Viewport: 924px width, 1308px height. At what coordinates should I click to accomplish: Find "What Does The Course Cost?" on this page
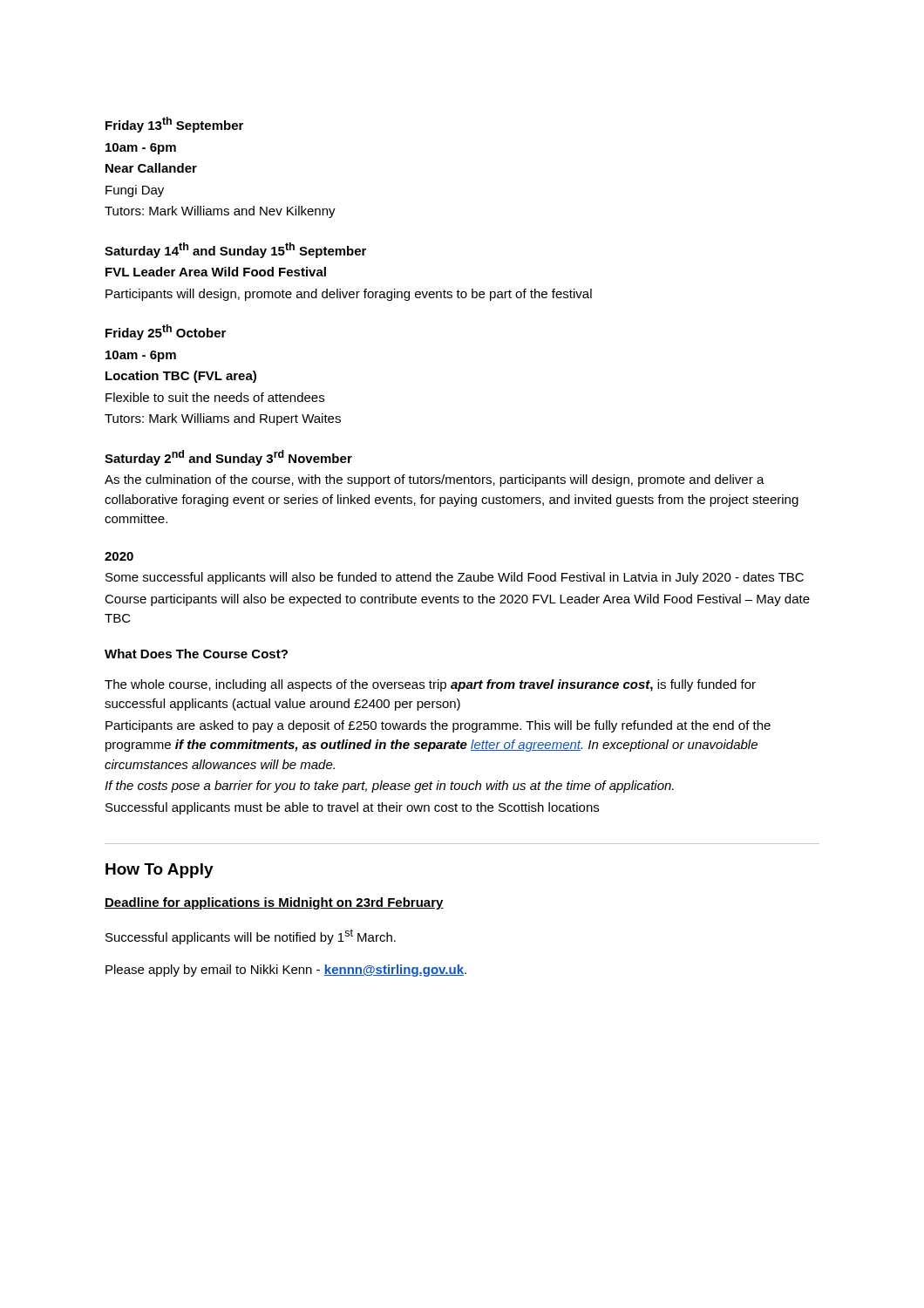tap(196, 654)
